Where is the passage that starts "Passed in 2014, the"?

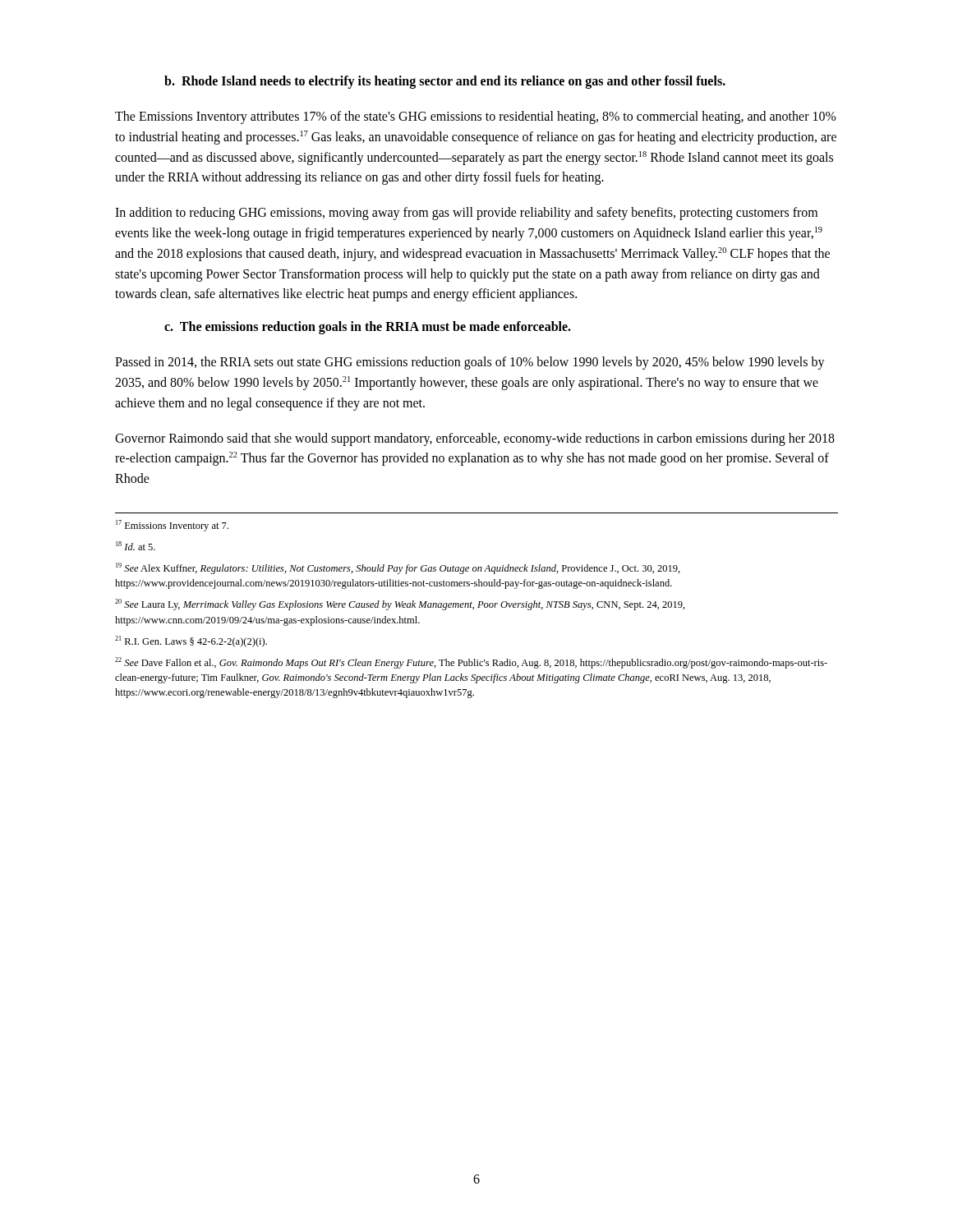tap(470, 382)
